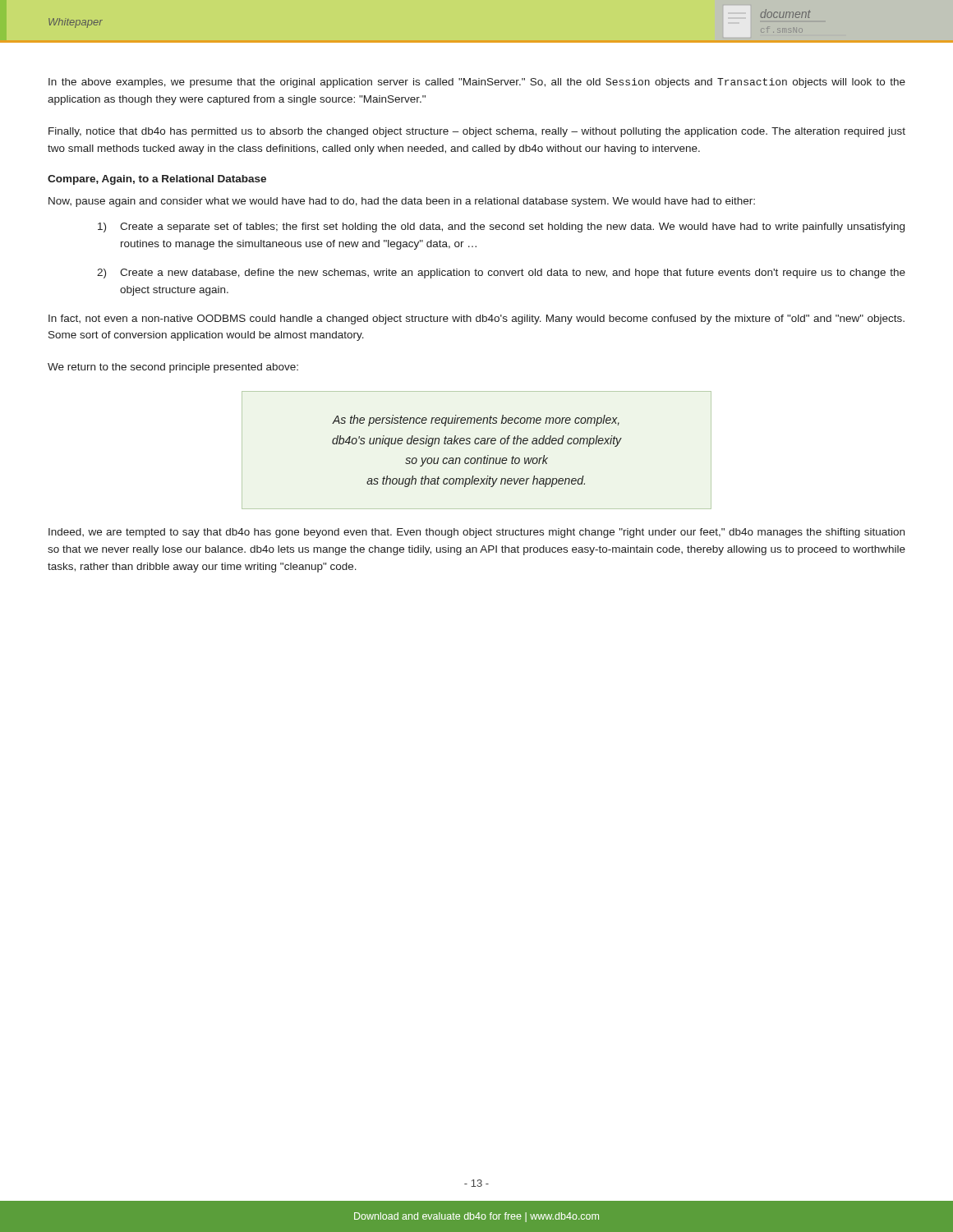Where is the passage that starts "Indeed, we are tempted to say that"?
This screenshot has height=1232, width=953.
(476, 549)
